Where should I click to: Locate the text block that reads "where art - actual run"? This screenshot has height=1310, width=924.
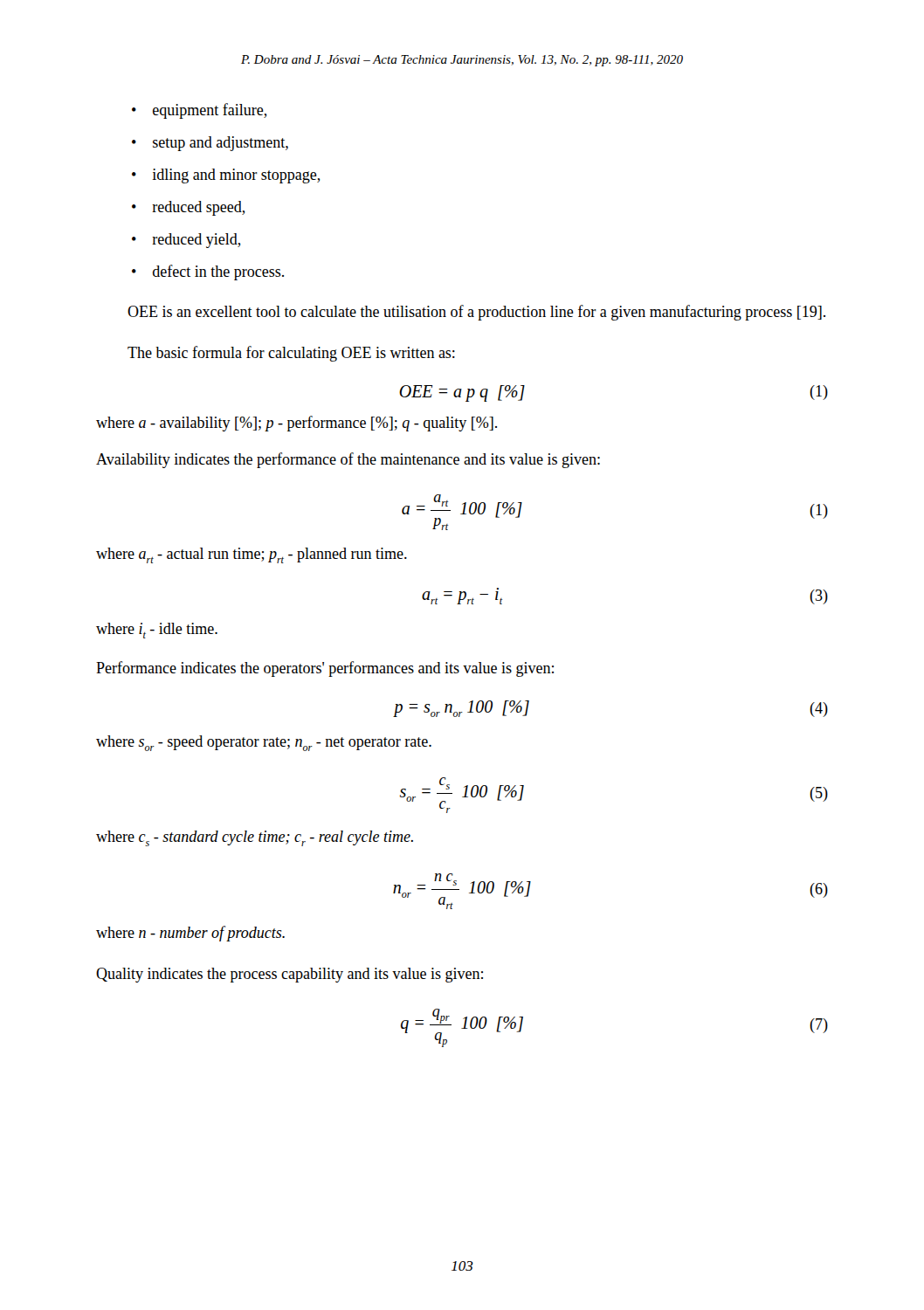point(252,555)
